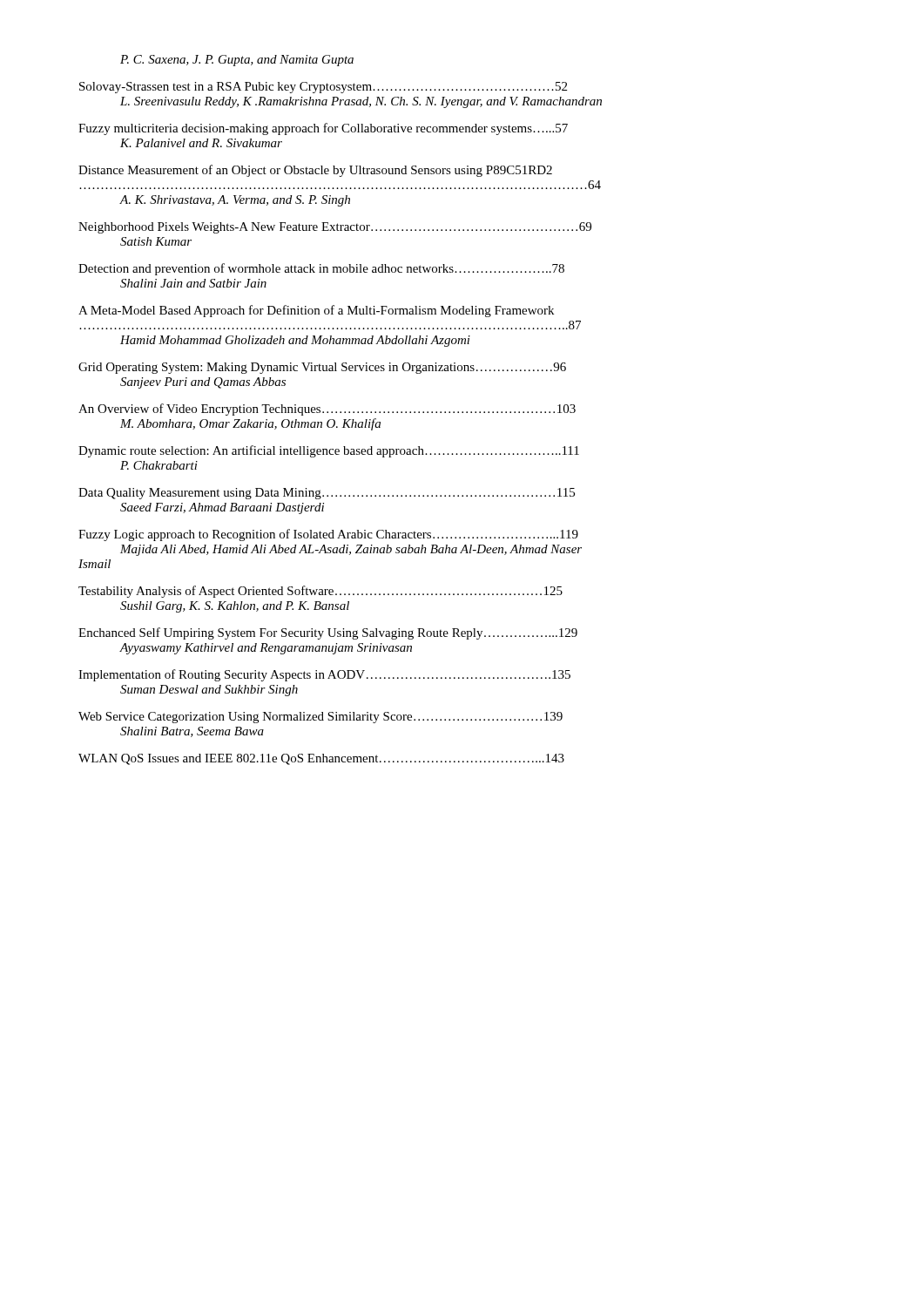Click on the block starting "Dynamic route selection:"
924x1307 pixels.
[x=462, y=458]
